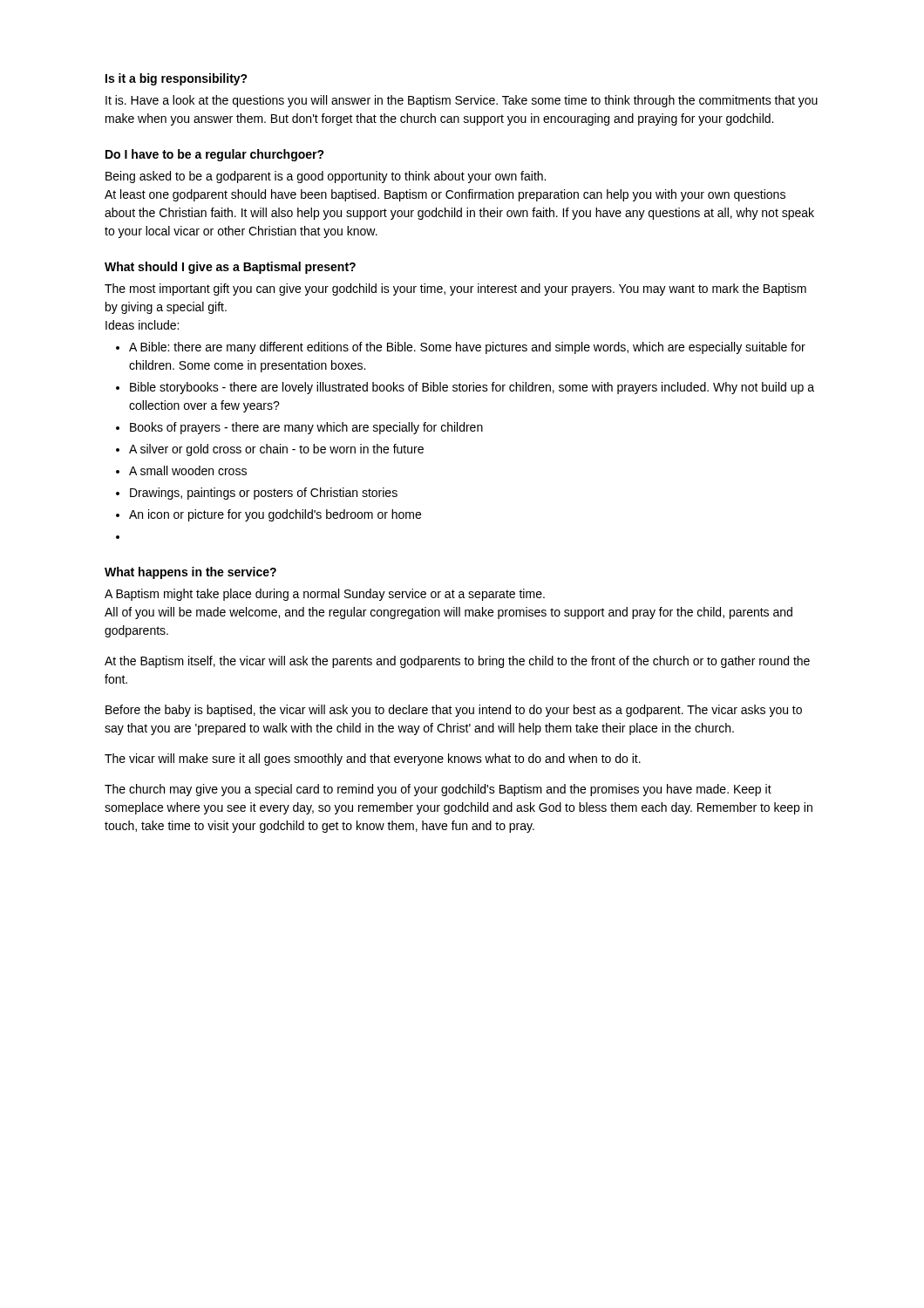Viewport: 924px width, 1308px height.
Task: Click on the text block starting "A Bible: there"
Action: pos(467,356)
